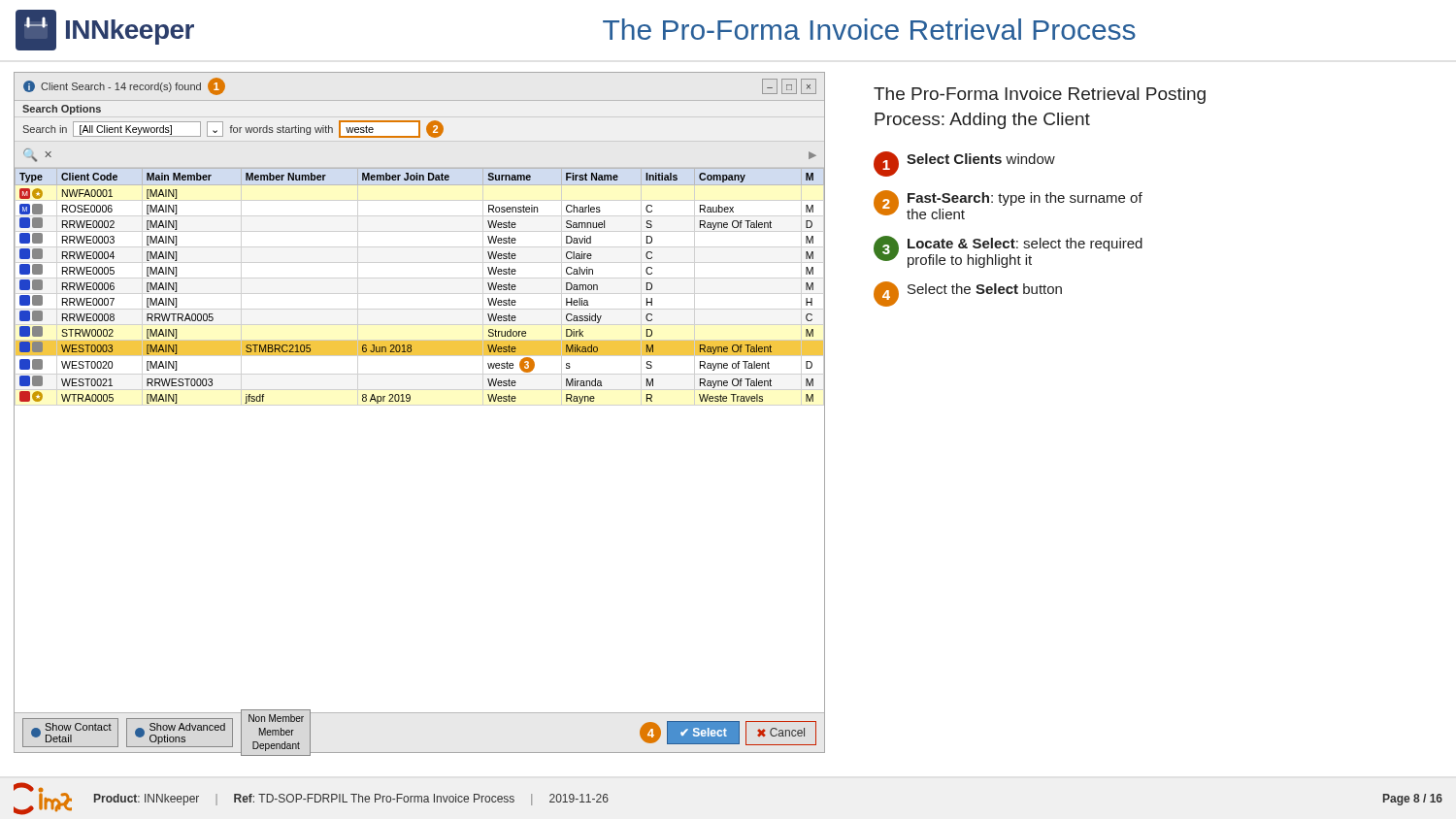The image size is (1456, 819).
Task: Click on the region starting "3 Locate & Select:"
Action: pyautogui.click(x=1008, y=252)
